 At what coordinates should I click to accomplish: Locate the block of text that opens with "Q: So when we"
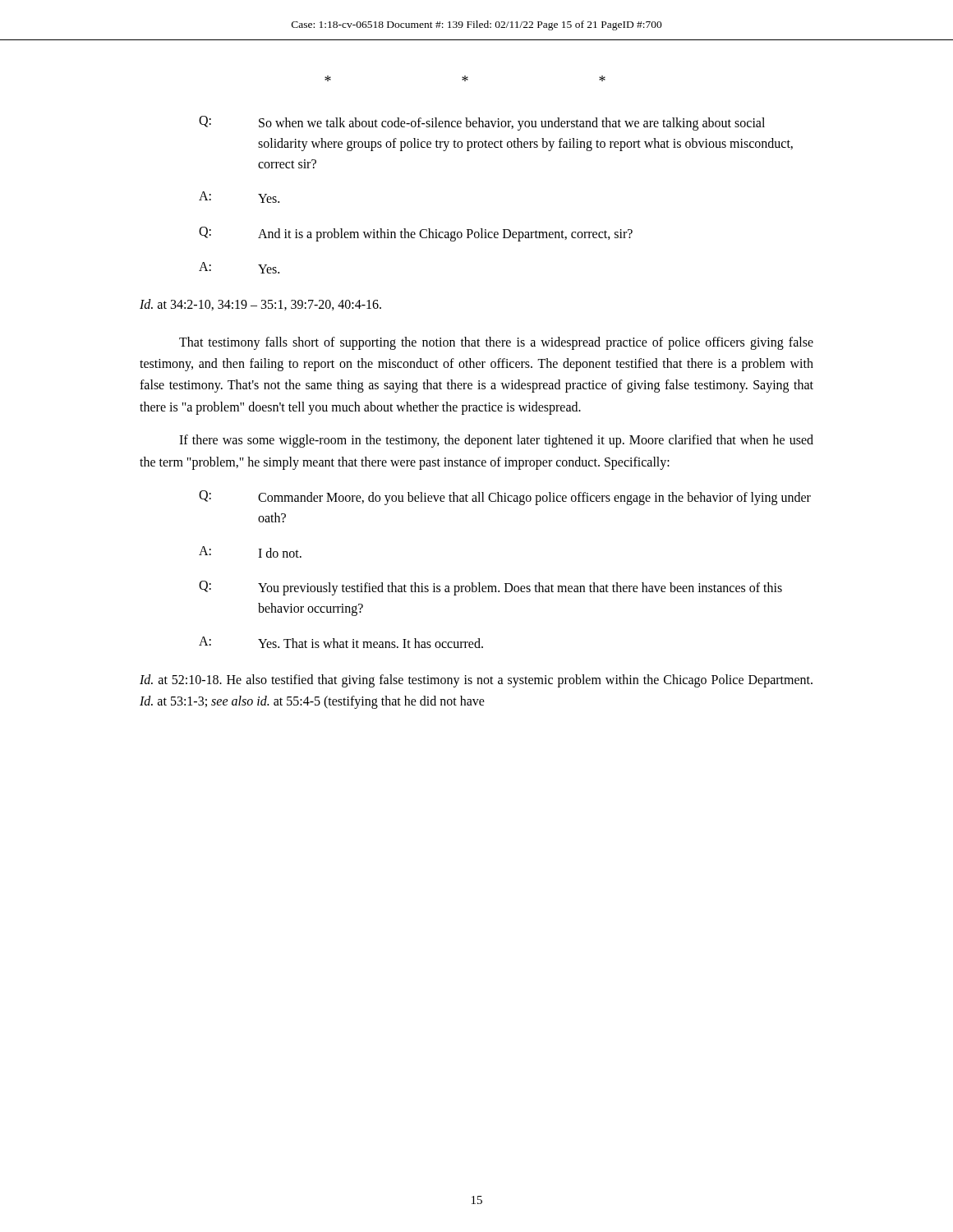pos(506,144)
